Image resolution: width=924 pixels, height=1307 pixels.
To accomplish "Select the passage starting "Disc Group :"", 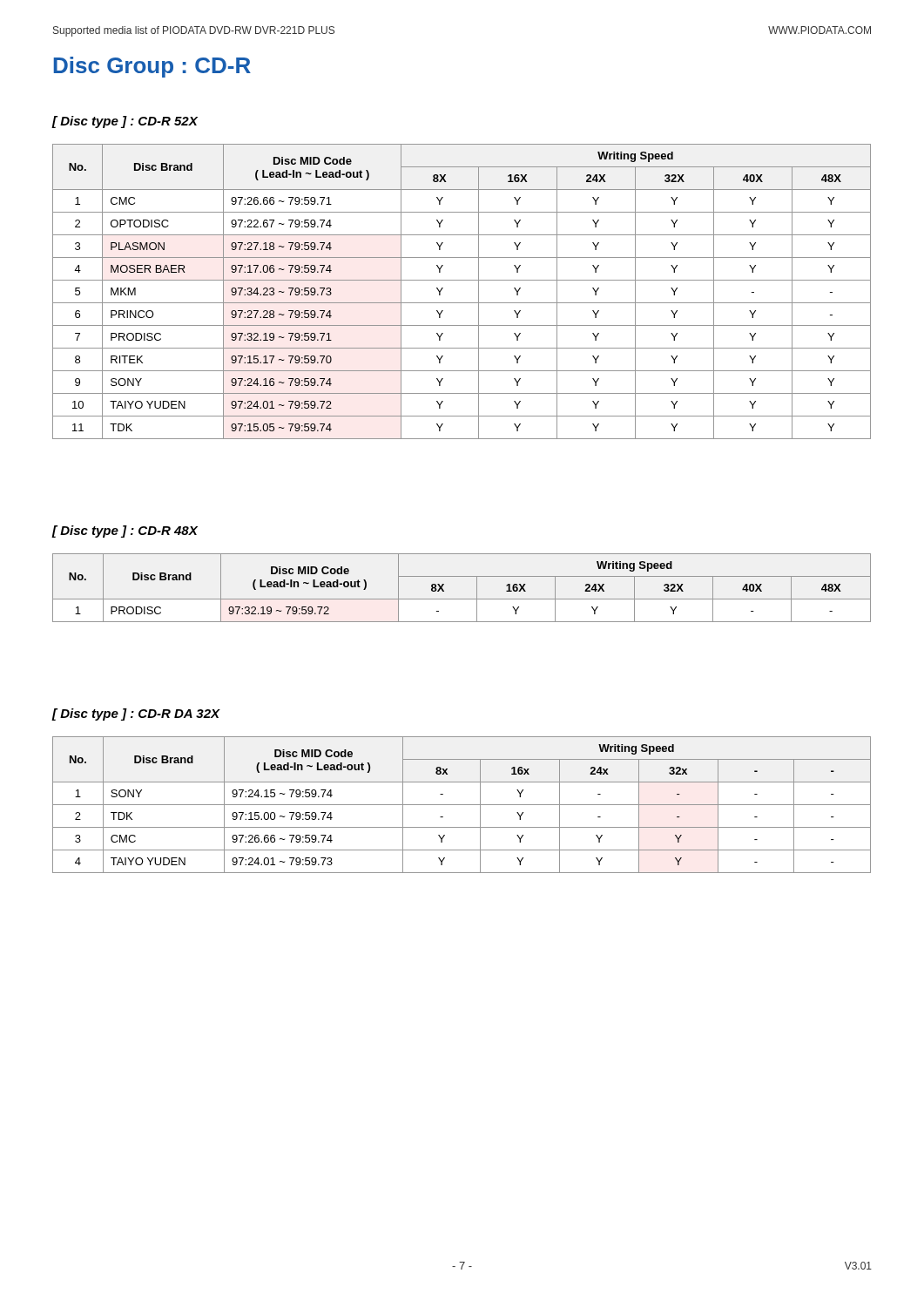I will pyautogui.click(x=152, y=65).
